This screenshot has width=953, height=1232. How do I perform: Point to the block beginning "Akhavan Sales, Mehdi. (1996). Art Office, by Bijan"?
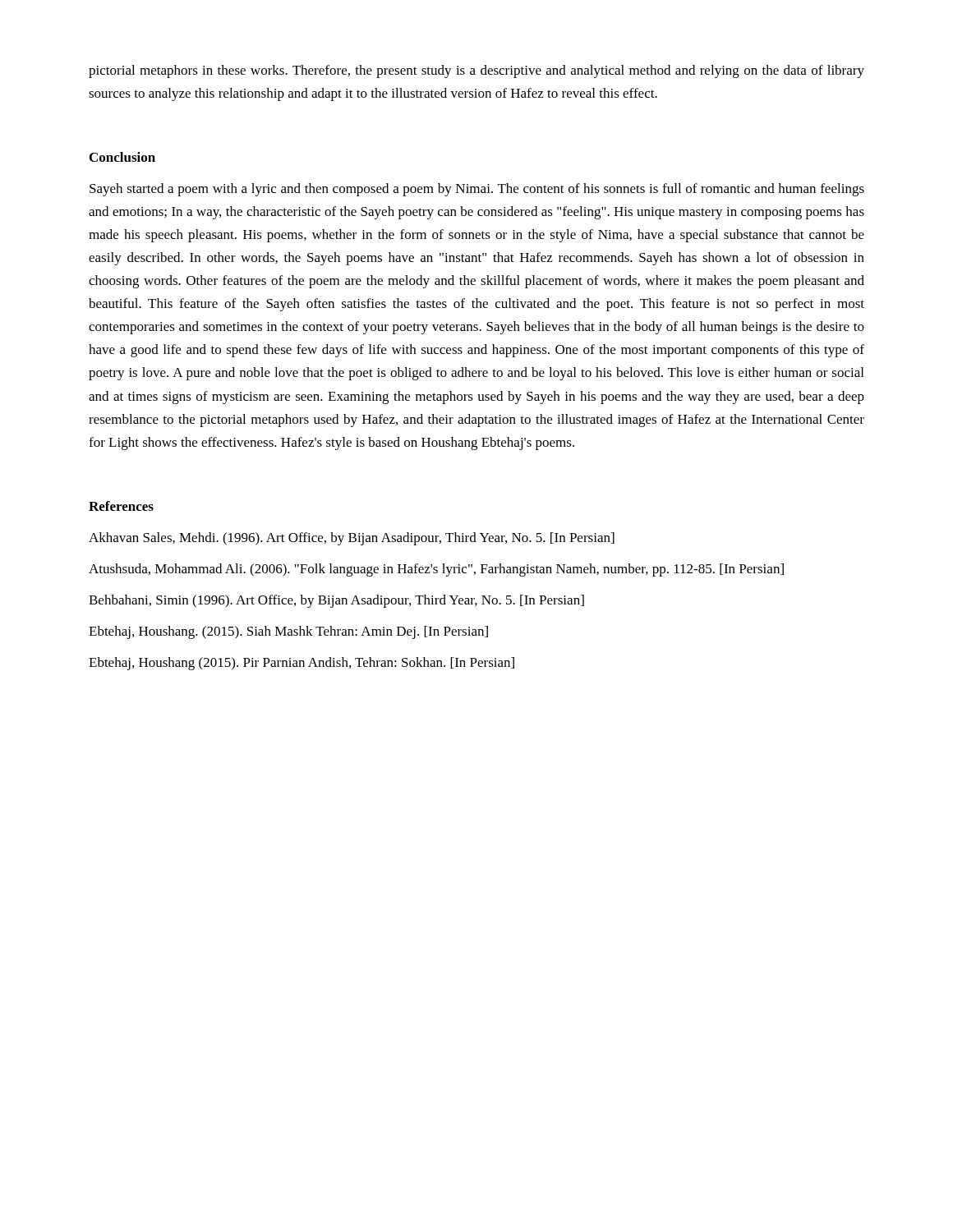[352, 537]
